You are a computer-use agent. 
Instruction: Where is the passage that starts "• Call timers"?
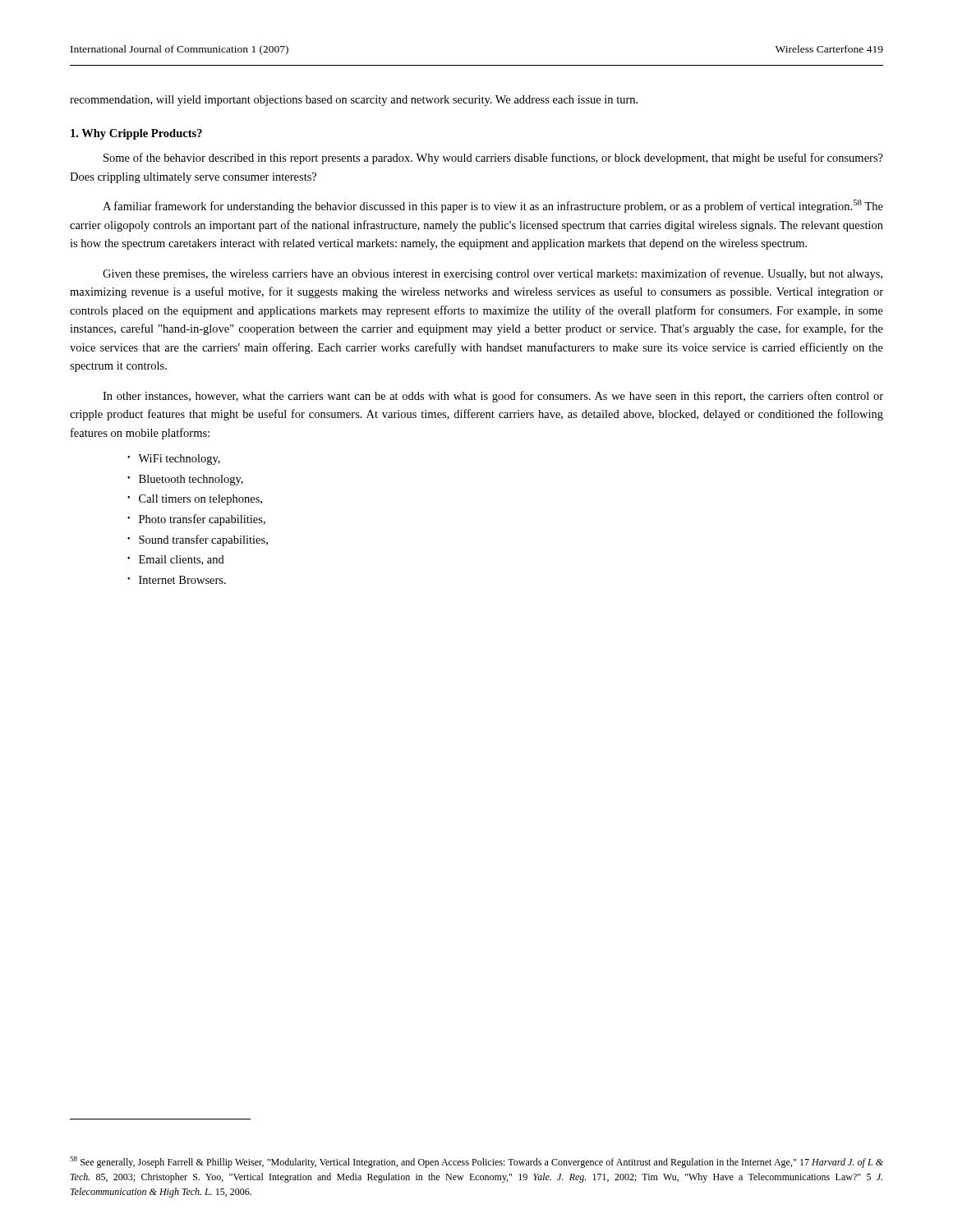195,499
